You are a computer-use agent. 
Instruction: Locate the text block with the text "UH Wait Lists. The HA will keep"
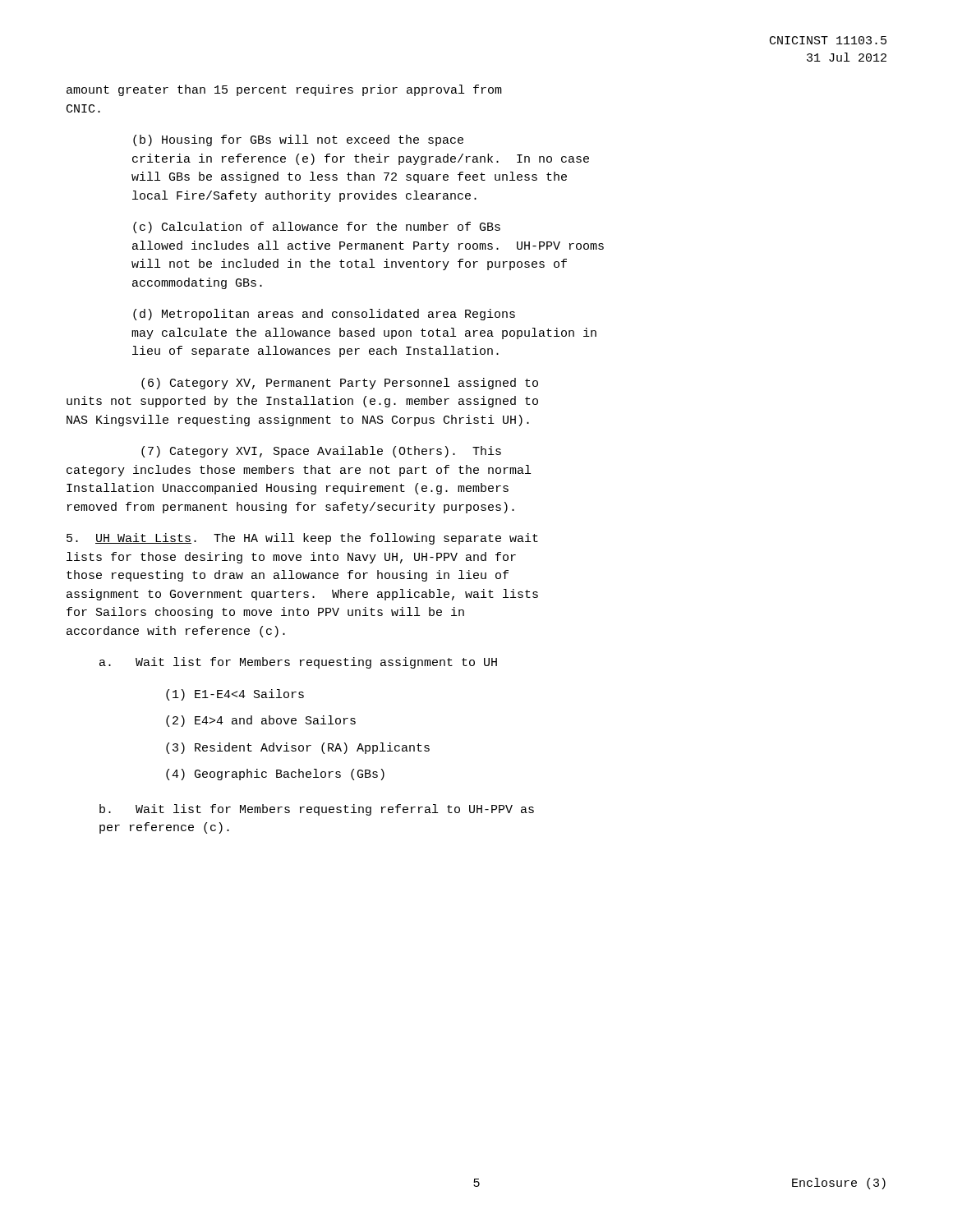pos(302,585)
